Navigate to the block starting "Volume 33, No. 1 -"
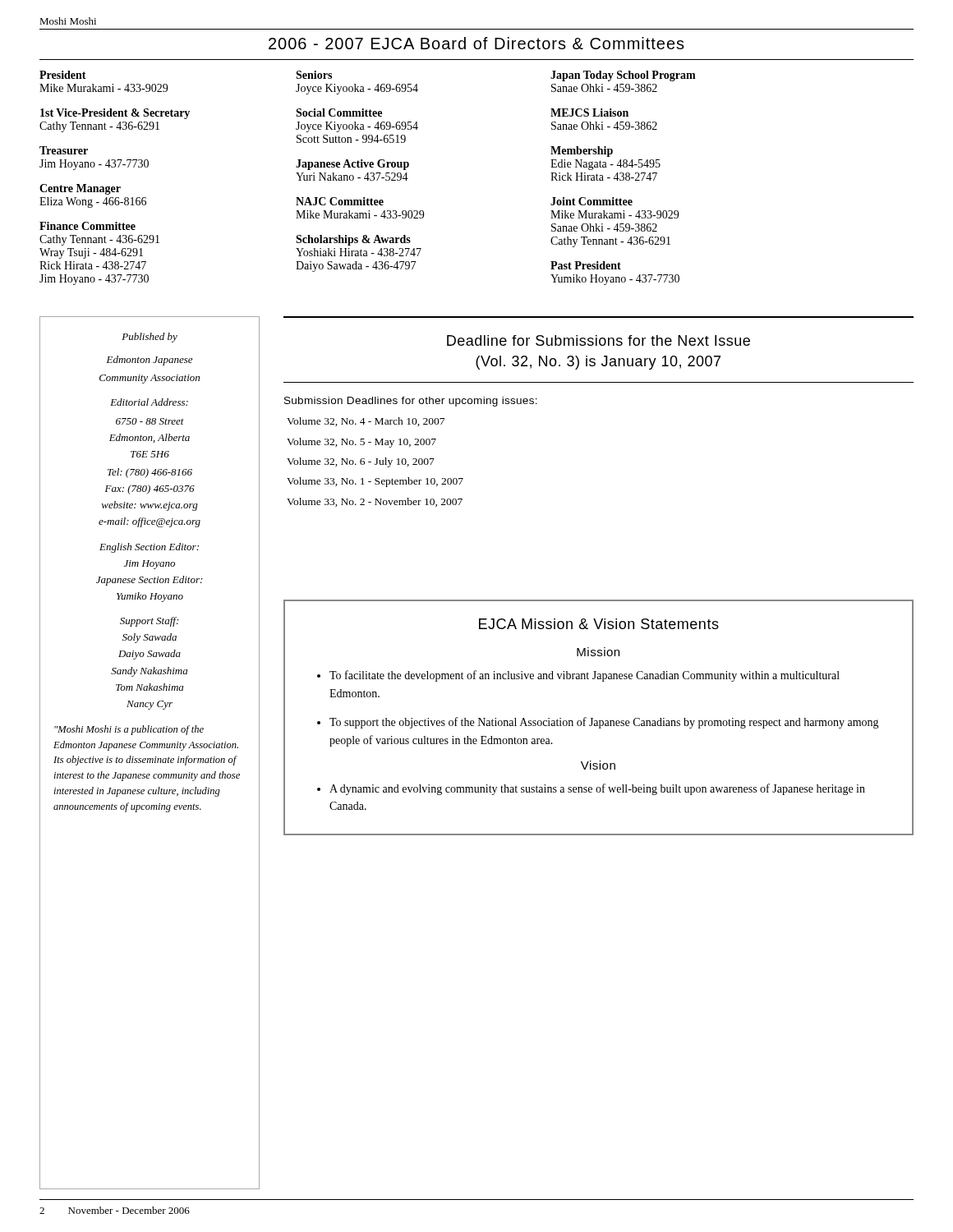953x1232 pixels. (x=375, y=481)
